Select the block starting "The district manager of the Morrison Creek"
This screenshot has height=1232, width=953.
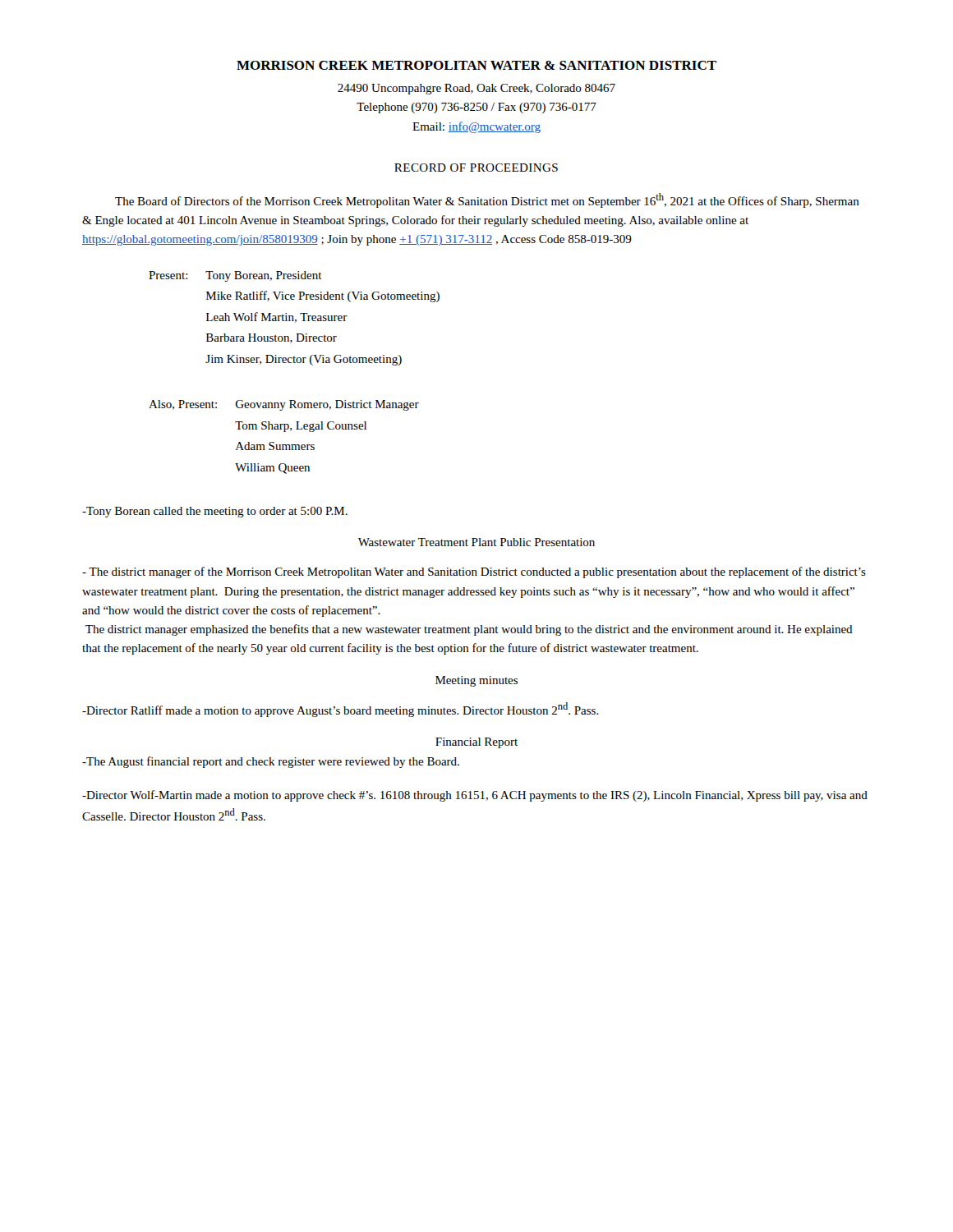(474, 572)
